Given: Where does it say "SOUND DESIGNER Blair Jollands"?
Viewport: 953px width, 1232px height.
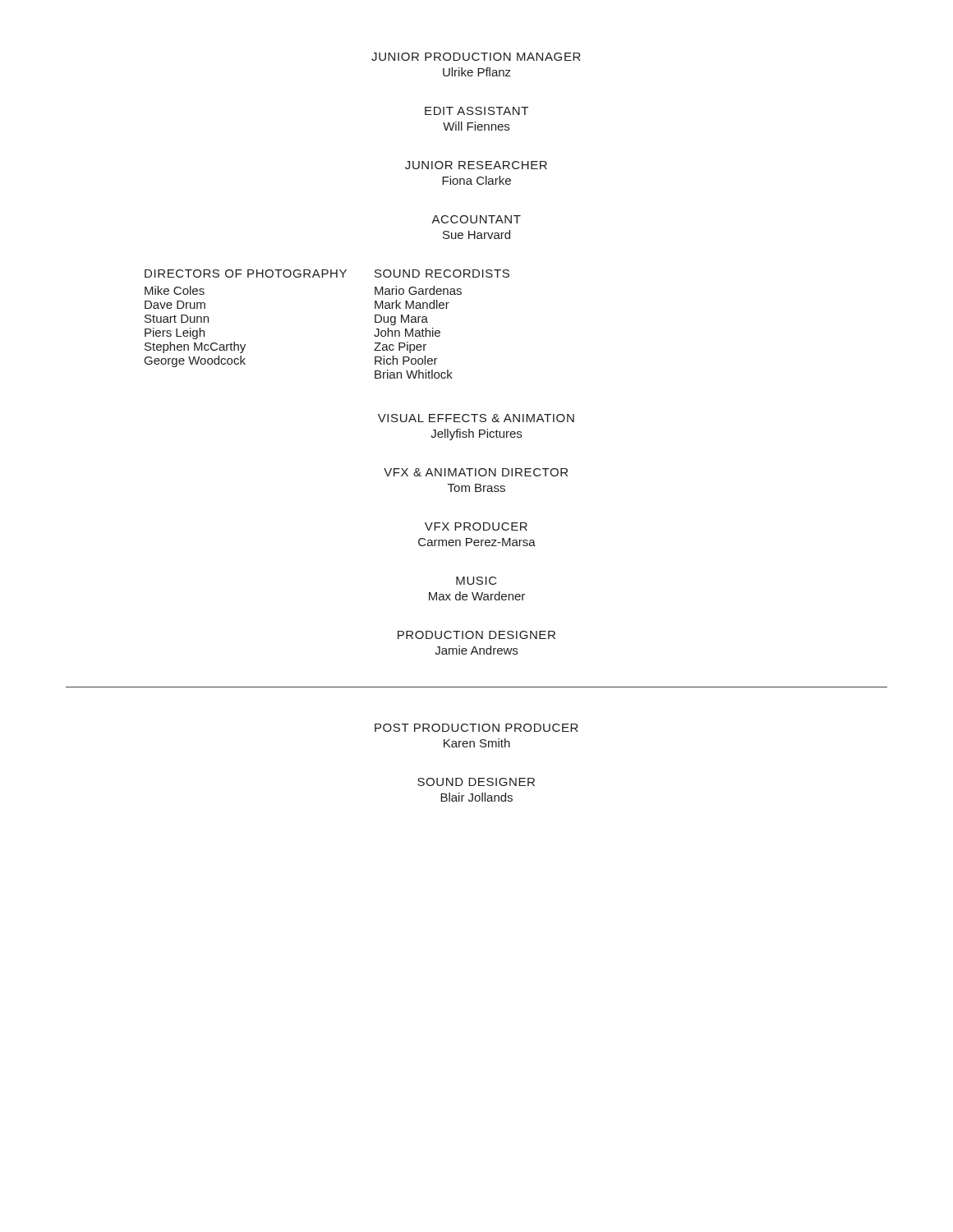Looking at the screenshot, I should coord(476,789).
